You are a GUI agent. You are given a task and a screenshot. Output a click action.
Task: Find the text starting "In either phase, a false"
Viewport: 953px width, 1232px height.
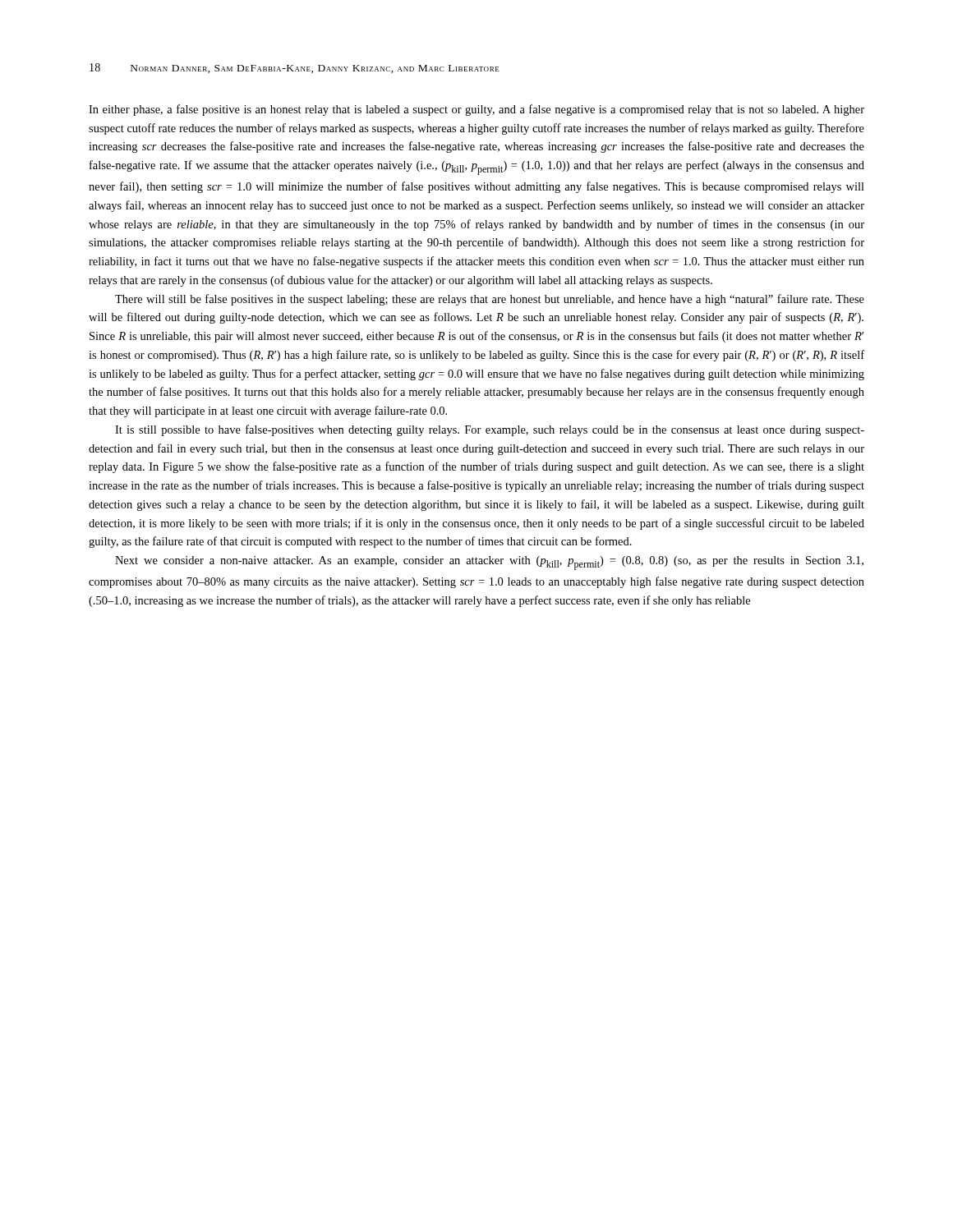(x=476, y=355)
